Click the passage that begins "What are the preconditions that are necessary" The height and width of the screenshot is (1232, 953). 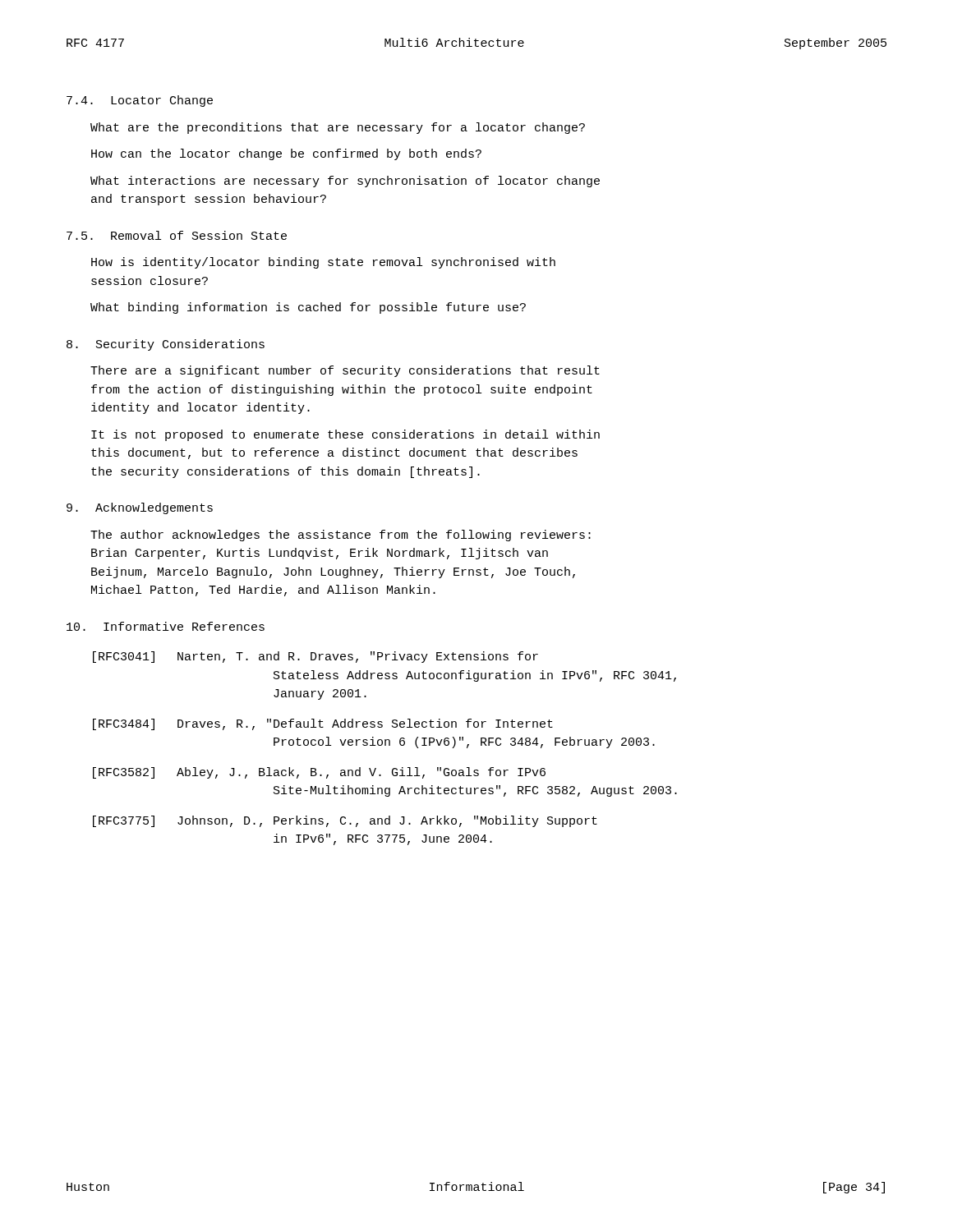[x=338, y=128]
